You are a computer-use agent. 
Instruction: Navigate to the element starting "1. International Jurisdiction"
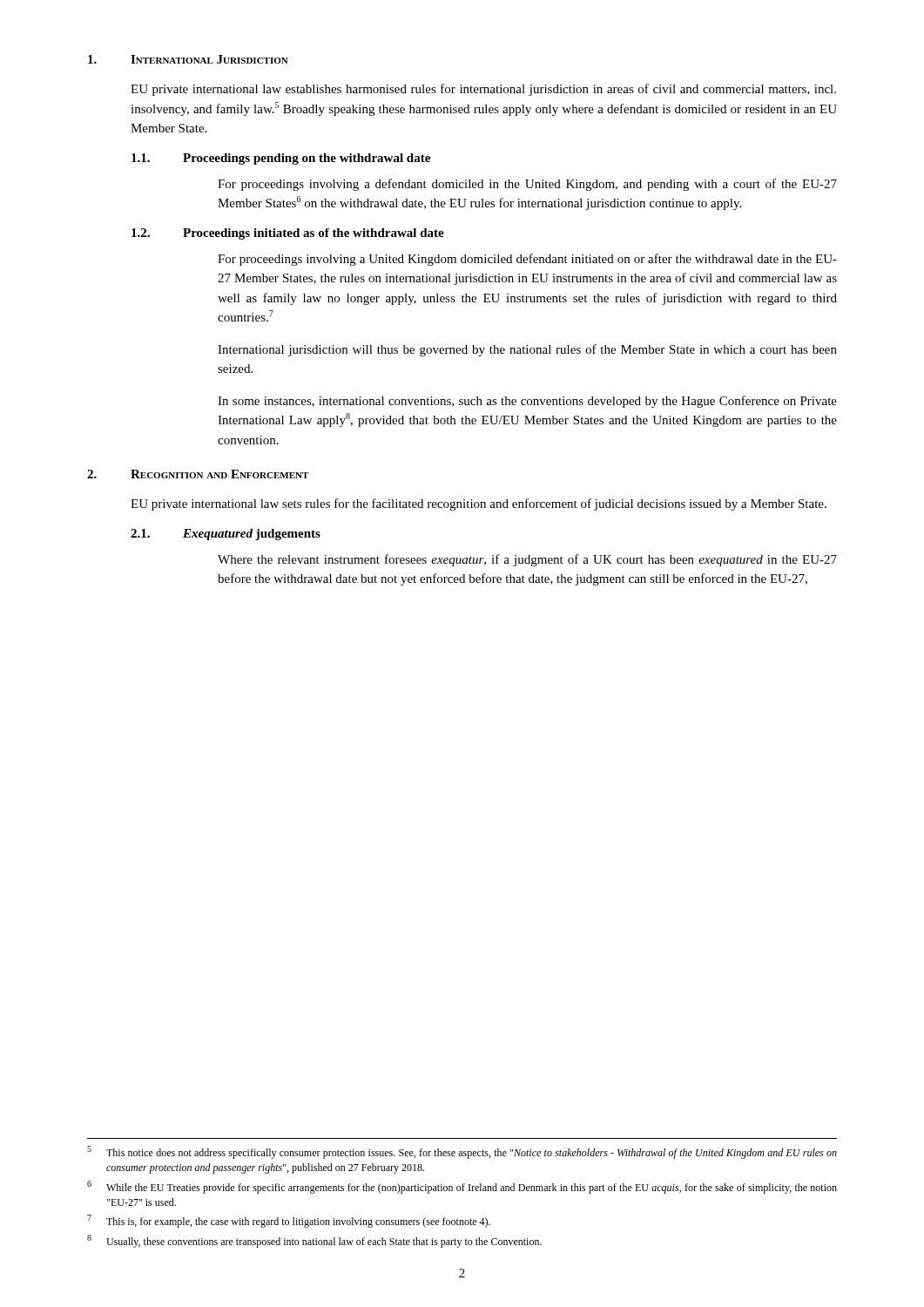(188, 60)
